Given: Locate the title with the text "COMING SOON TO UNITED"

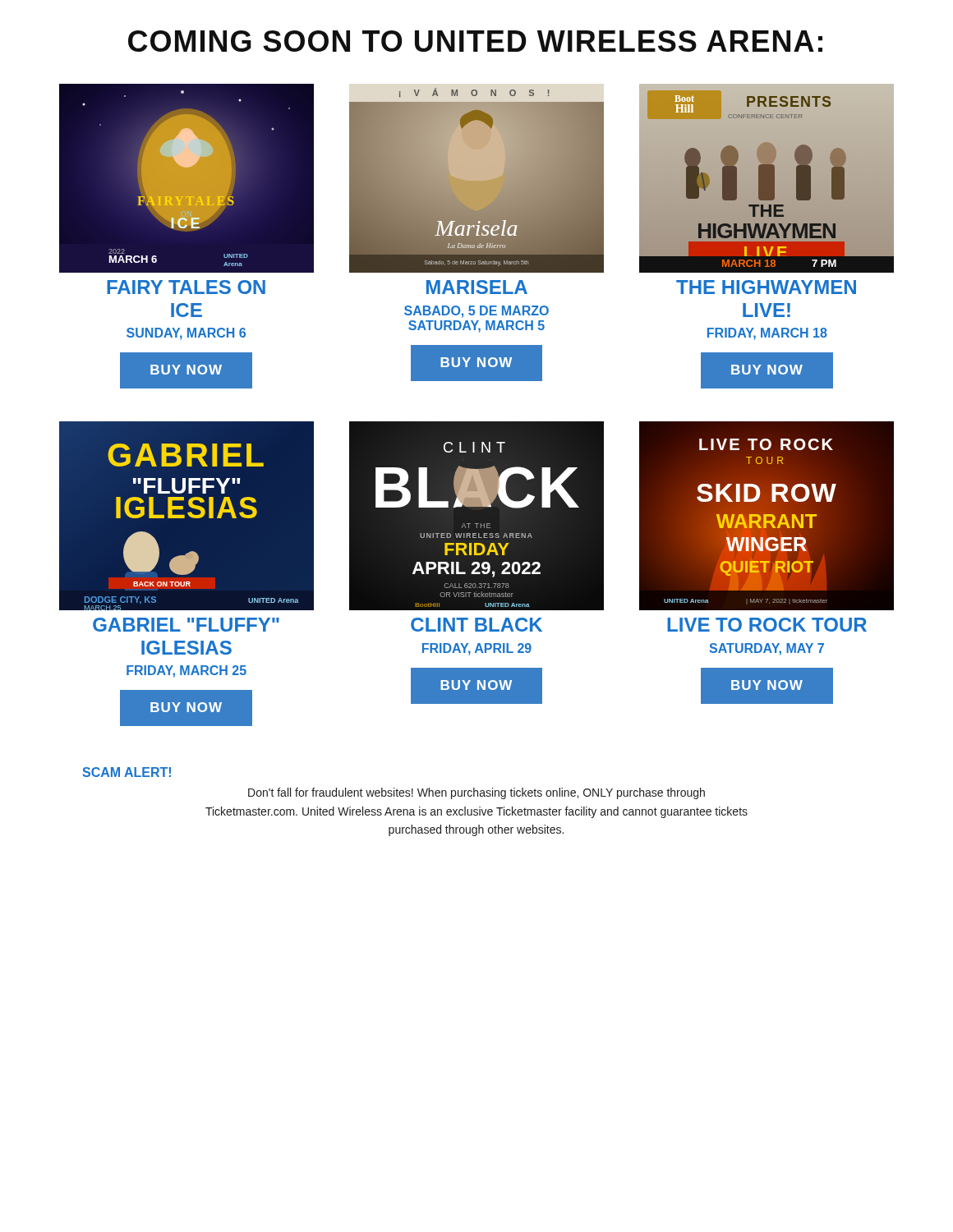Looking at the screenshot, I should [476, 42].
